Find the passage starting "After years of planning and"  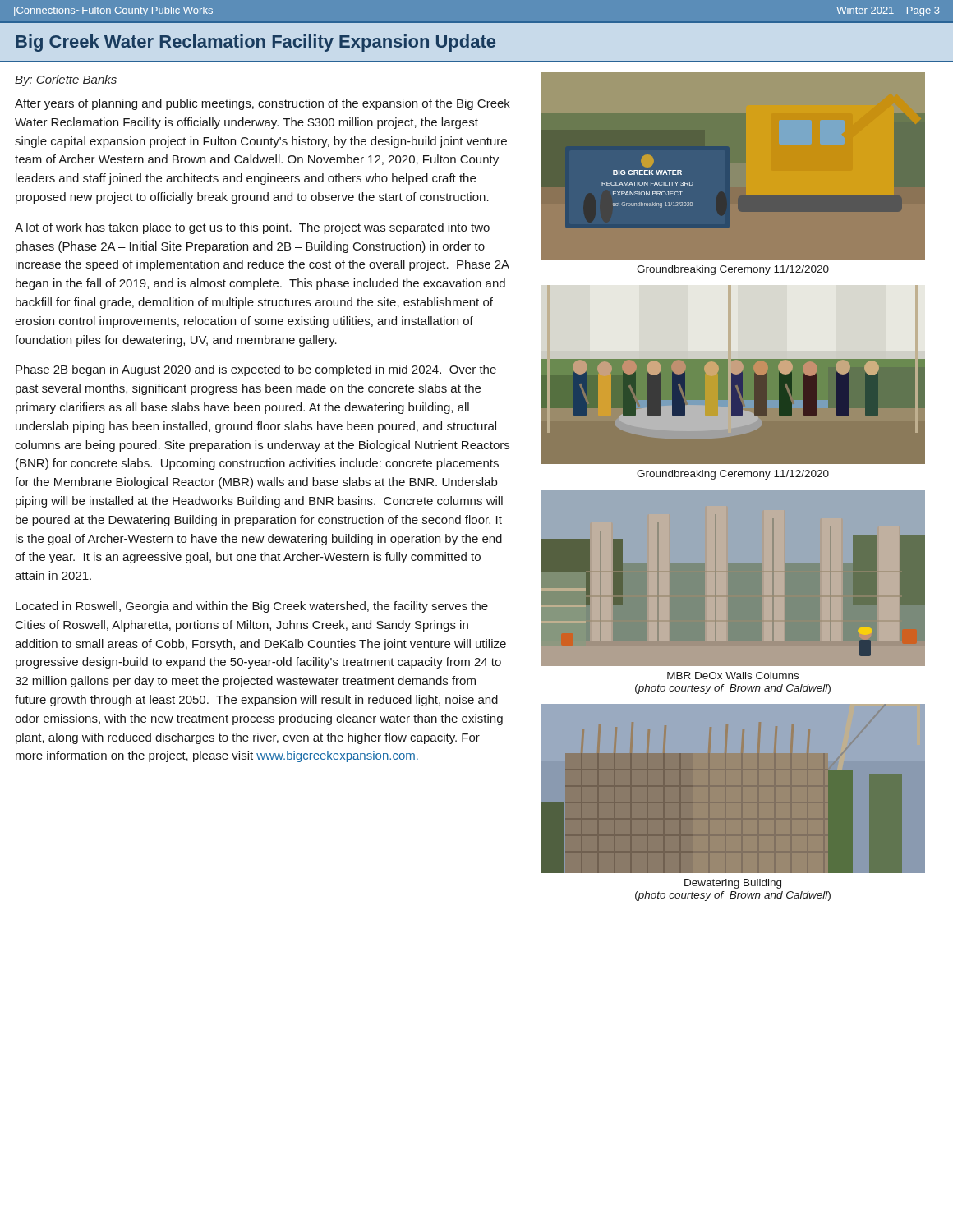[262, 150]
